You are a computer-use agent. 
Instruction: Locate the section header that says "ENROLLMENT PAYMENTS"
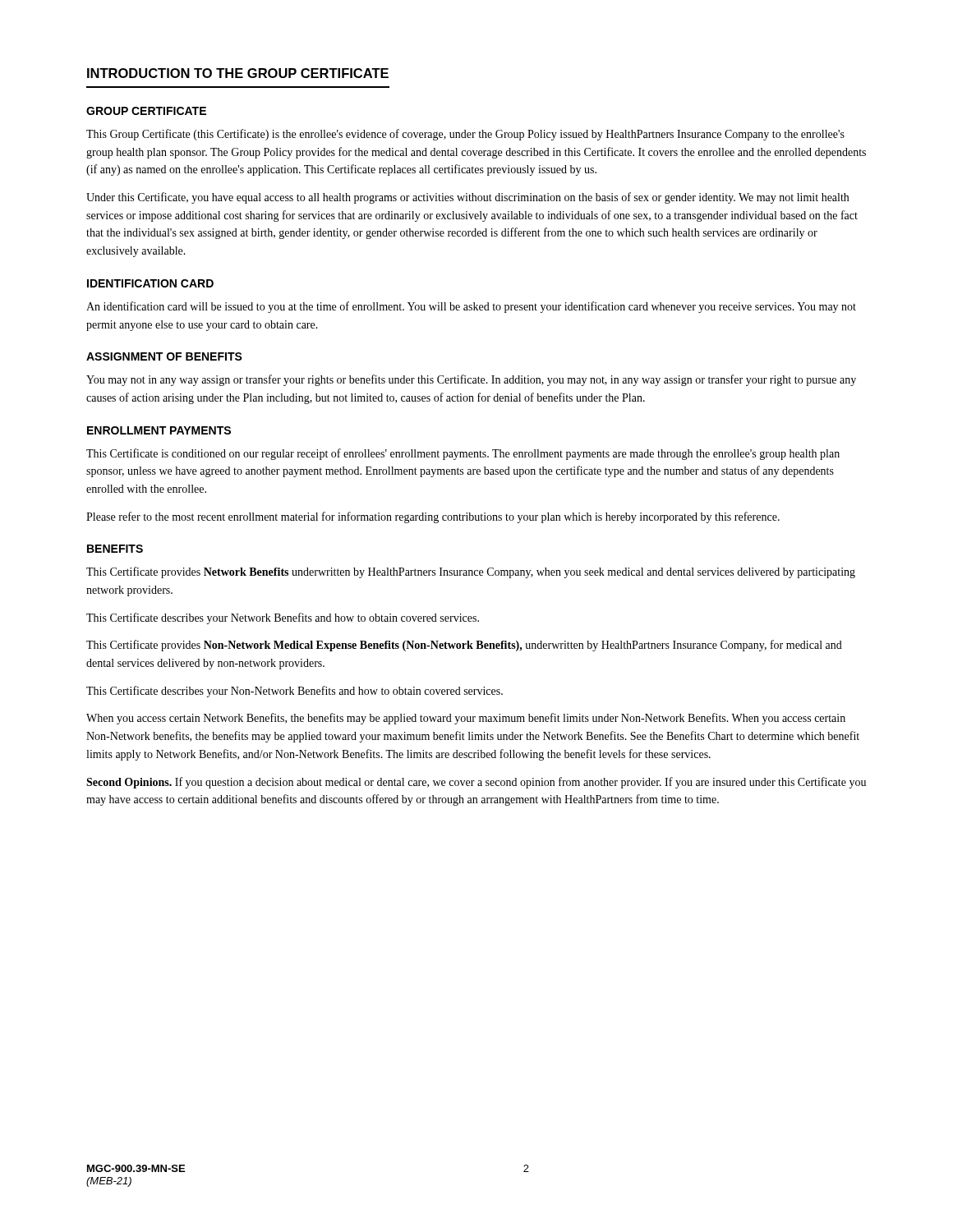[159, 430]
